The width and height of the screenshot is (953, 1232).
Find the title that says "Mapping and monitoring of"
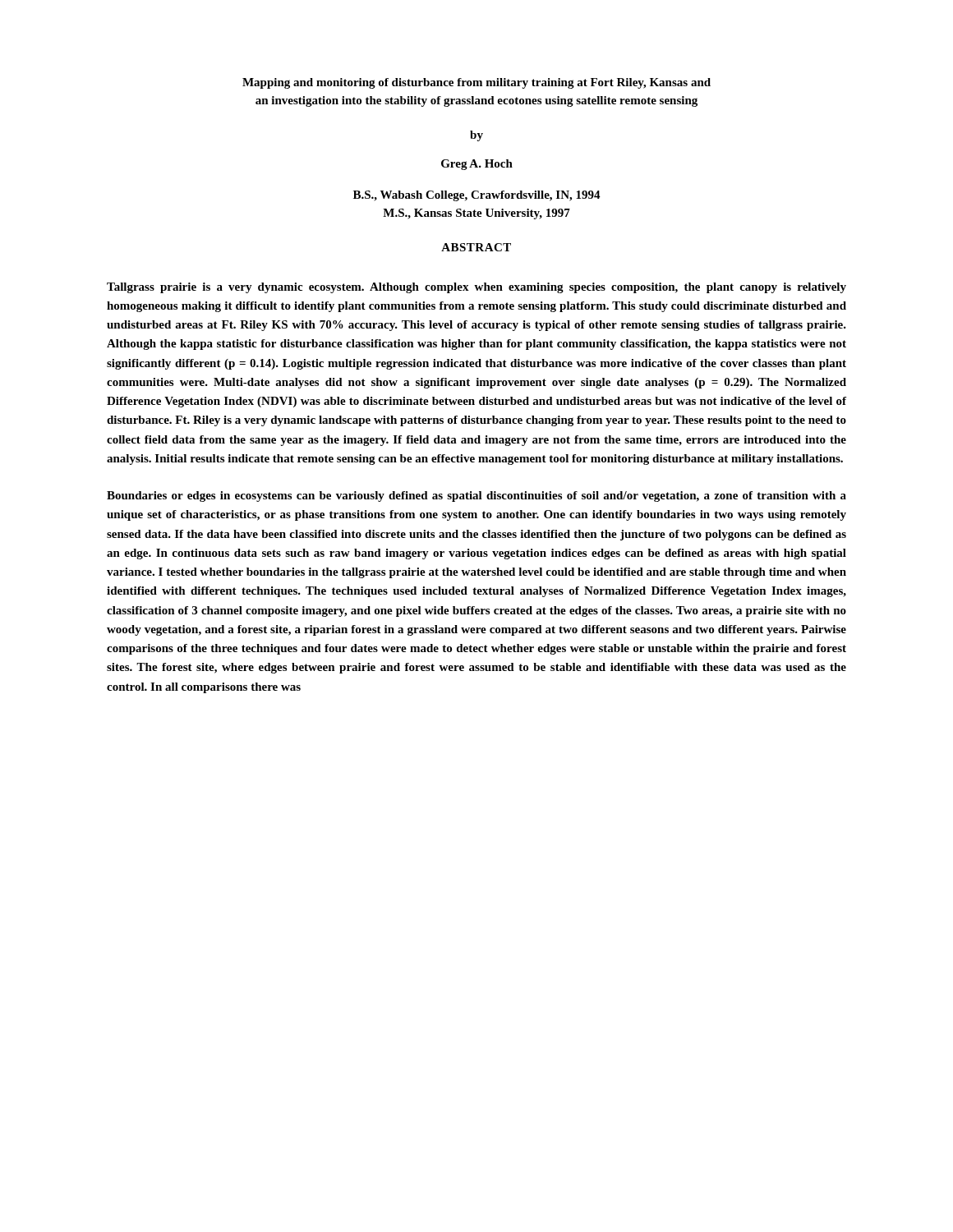click(x=476, y=91)
